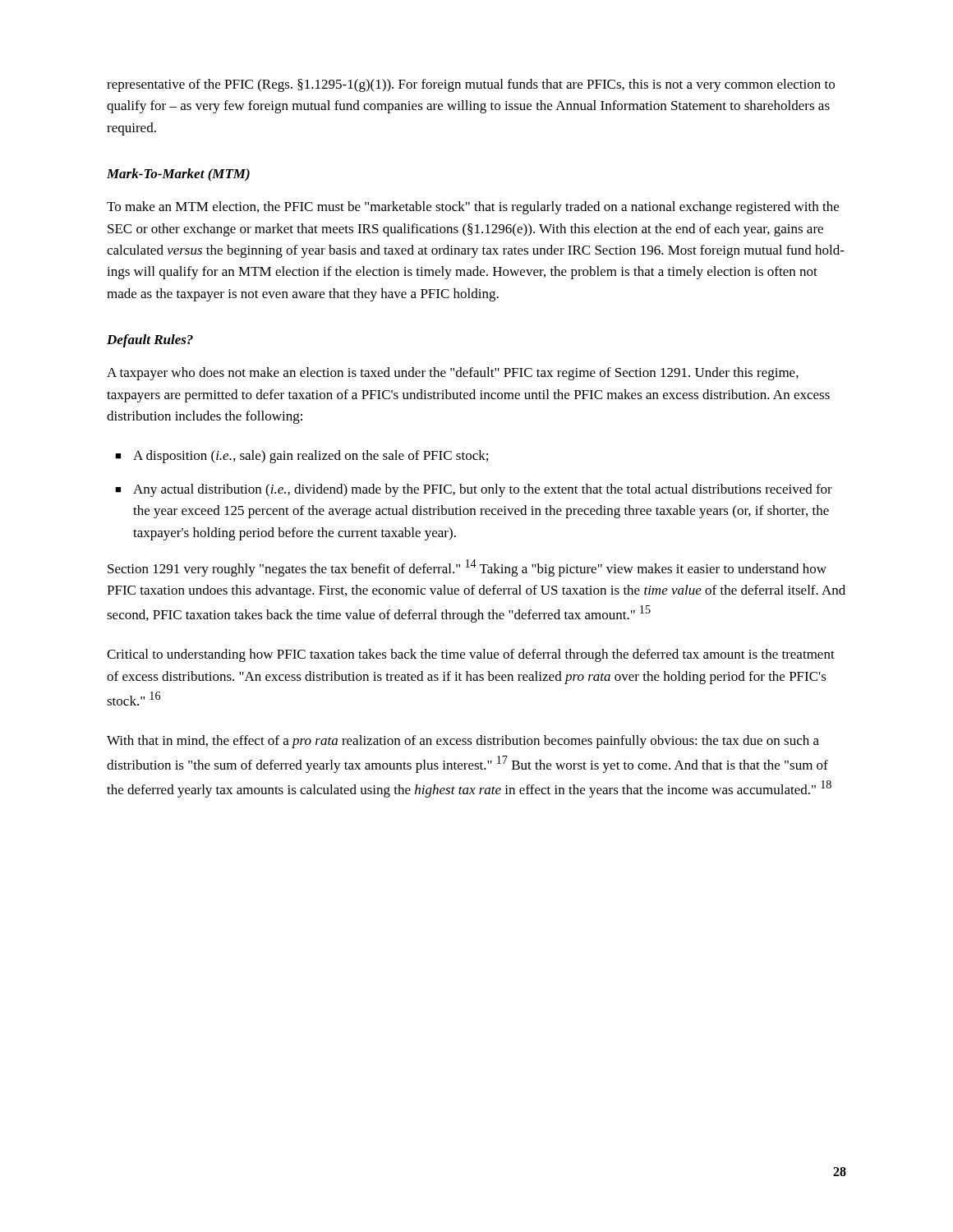Find the text starting "A taxpayer who does not make"

coord(468,394)
